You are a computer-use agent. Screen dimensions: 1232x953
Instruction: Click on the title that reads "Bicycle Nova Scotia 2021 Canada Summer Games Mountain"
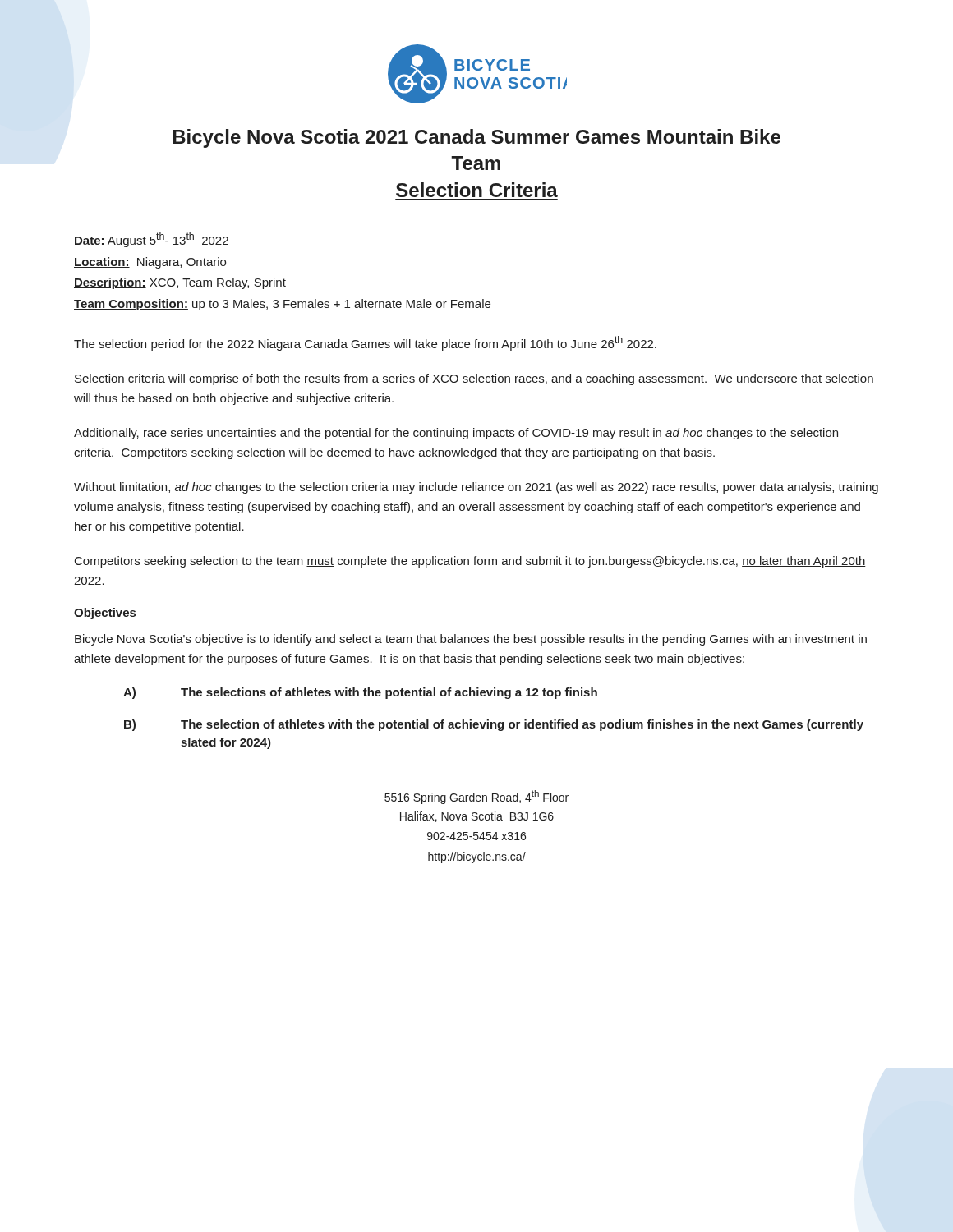(476, 164)
